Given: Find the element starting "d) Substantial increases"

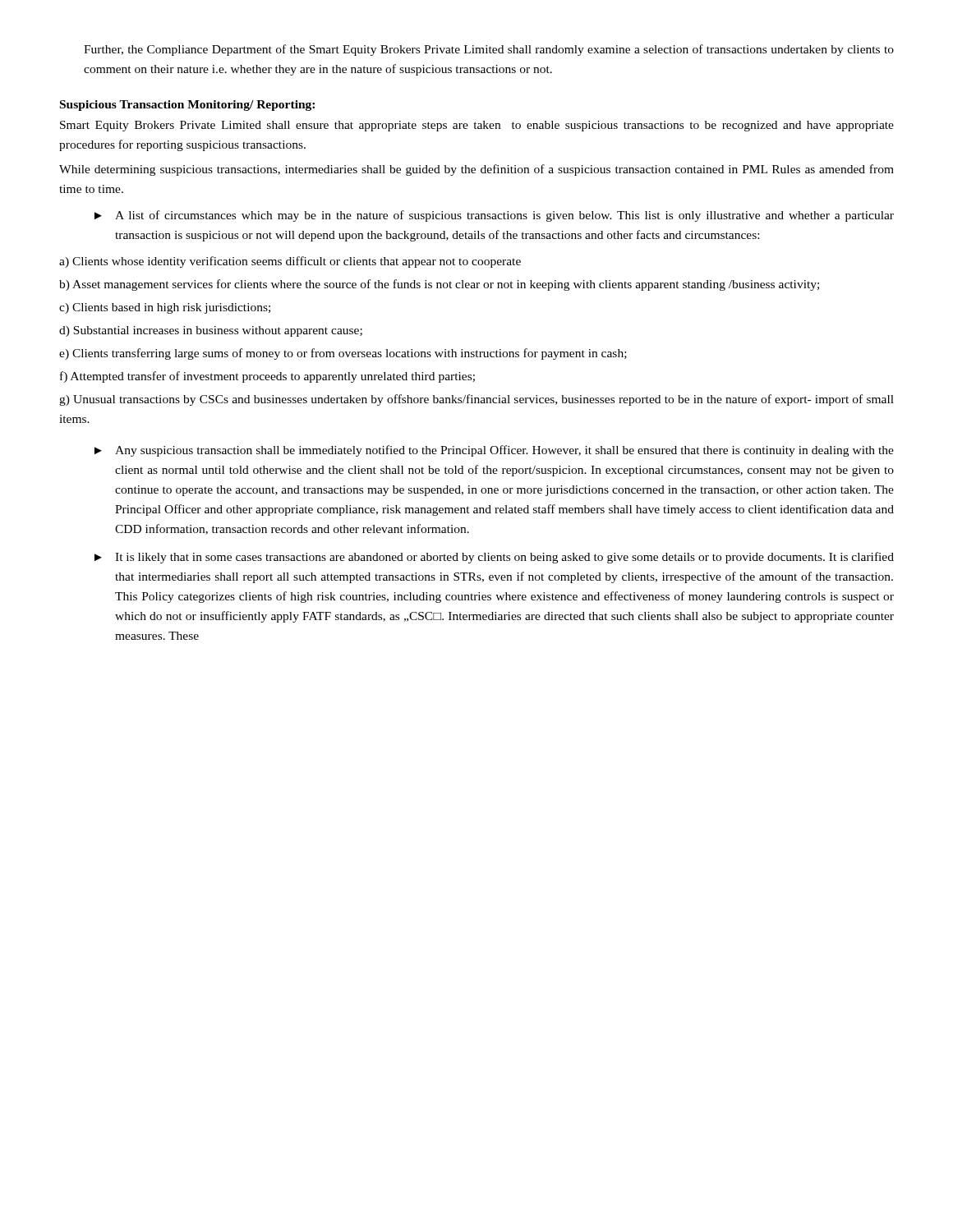Looking at the screenshot, I should tap(211, 331).
